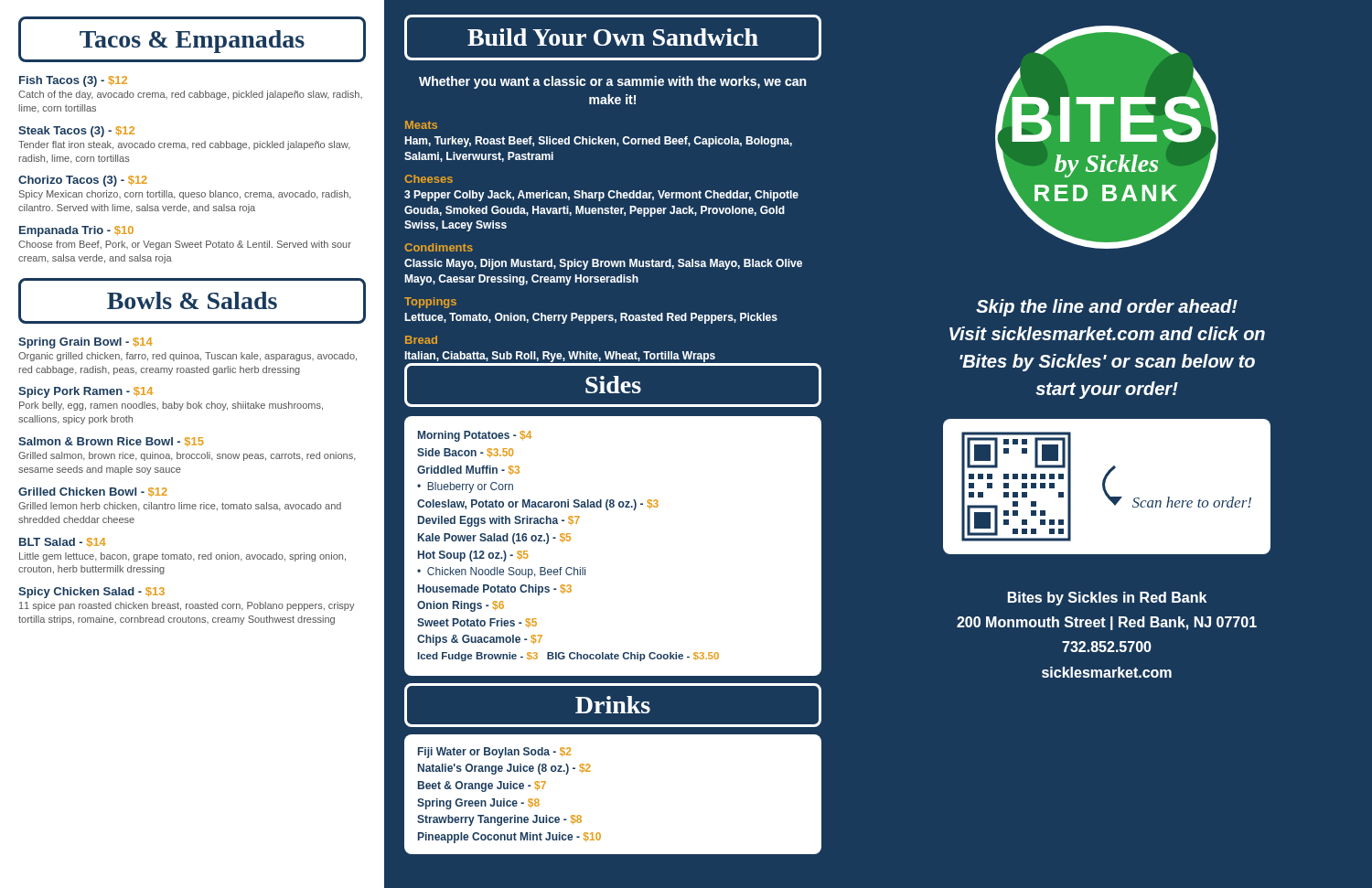Point to the block beginning "11 spice pan roasted"
Image resolution: width=1372 pixels, height=888 pixels.
coord(192,613)
